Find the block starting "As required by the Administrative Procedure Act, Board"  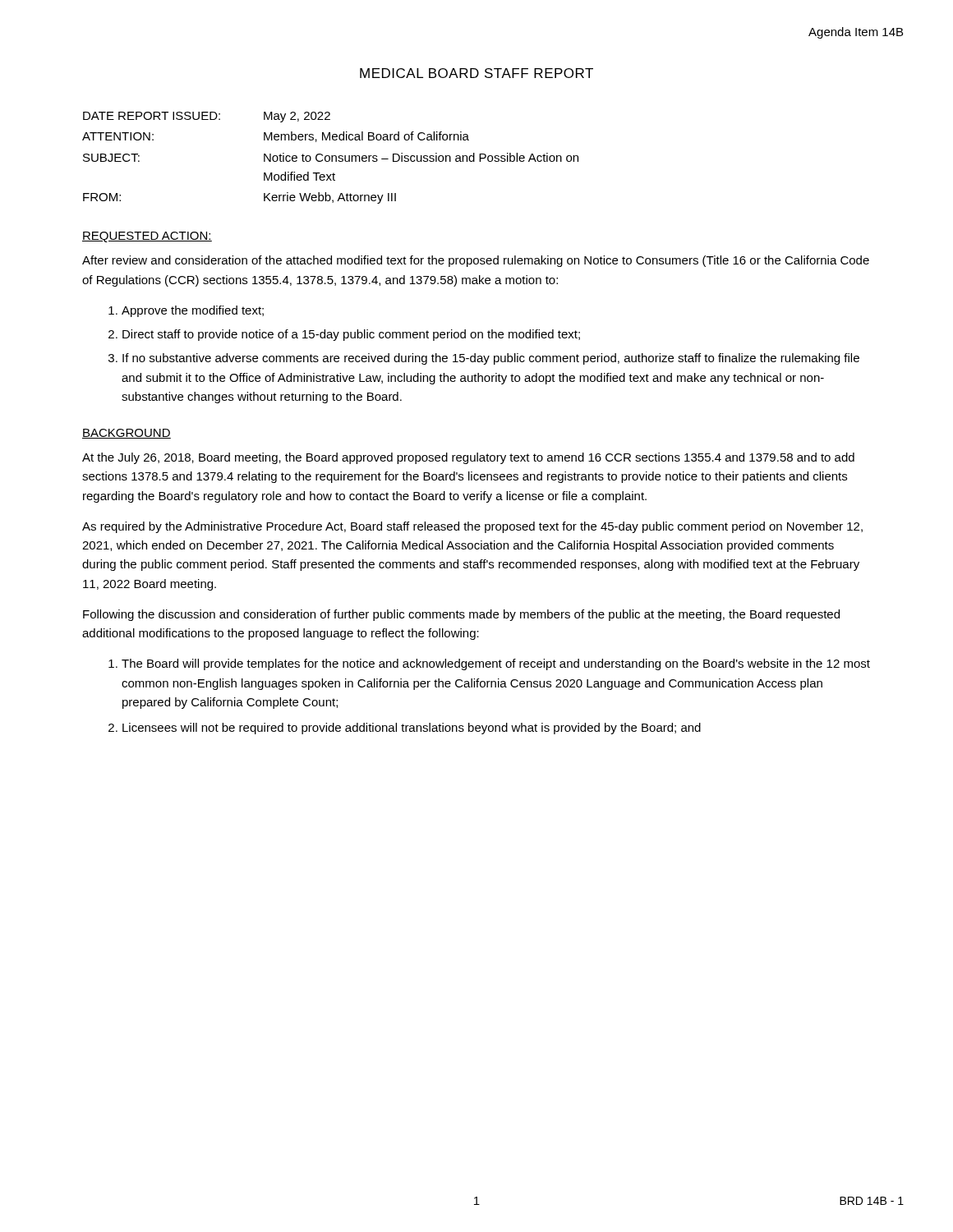(x=473, y=555)
